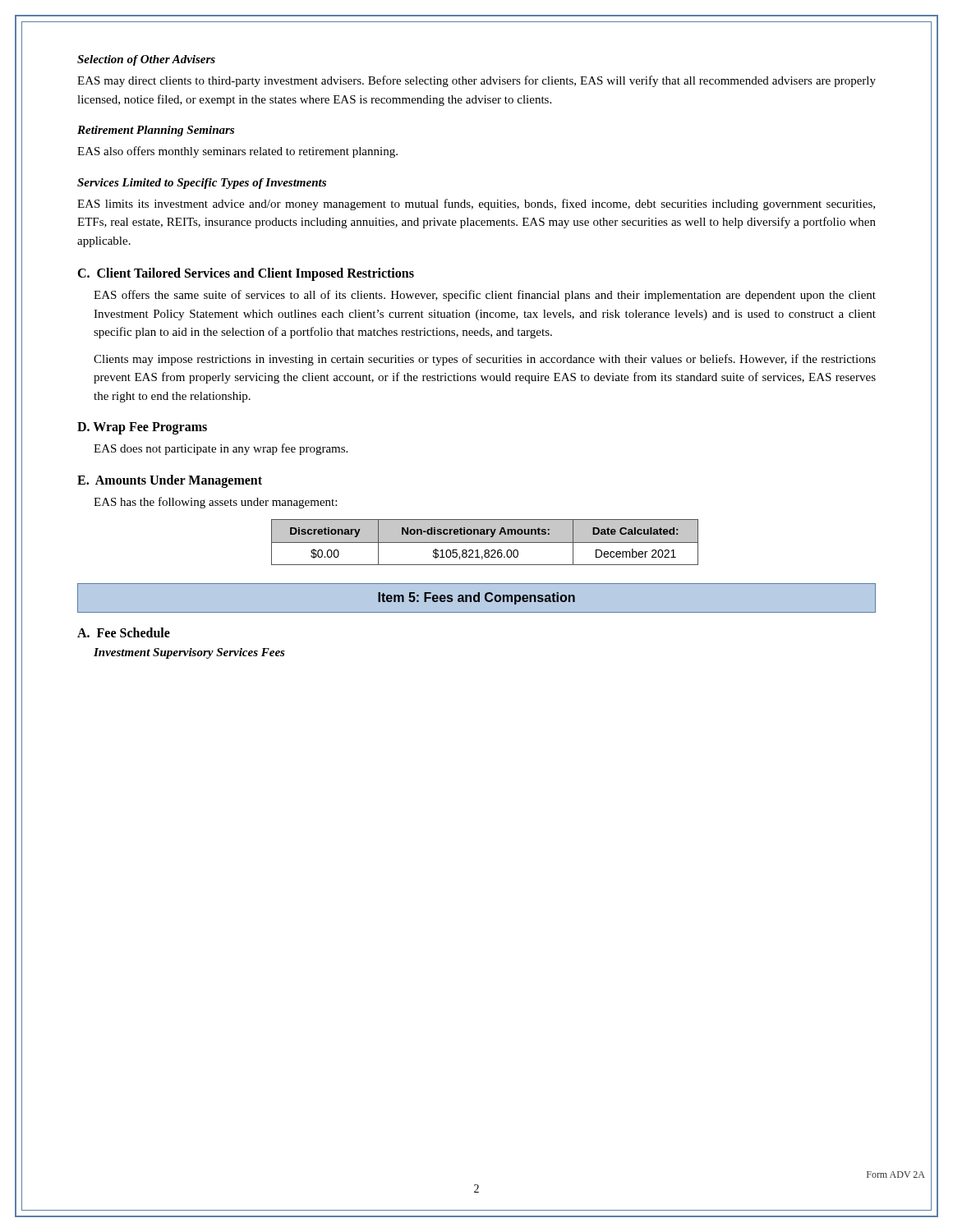Locate the block of text that opens with "EAS has the following assets under"
This screenshot has width=953, height=1232.
pyautogui.click(x=215, y=503)
